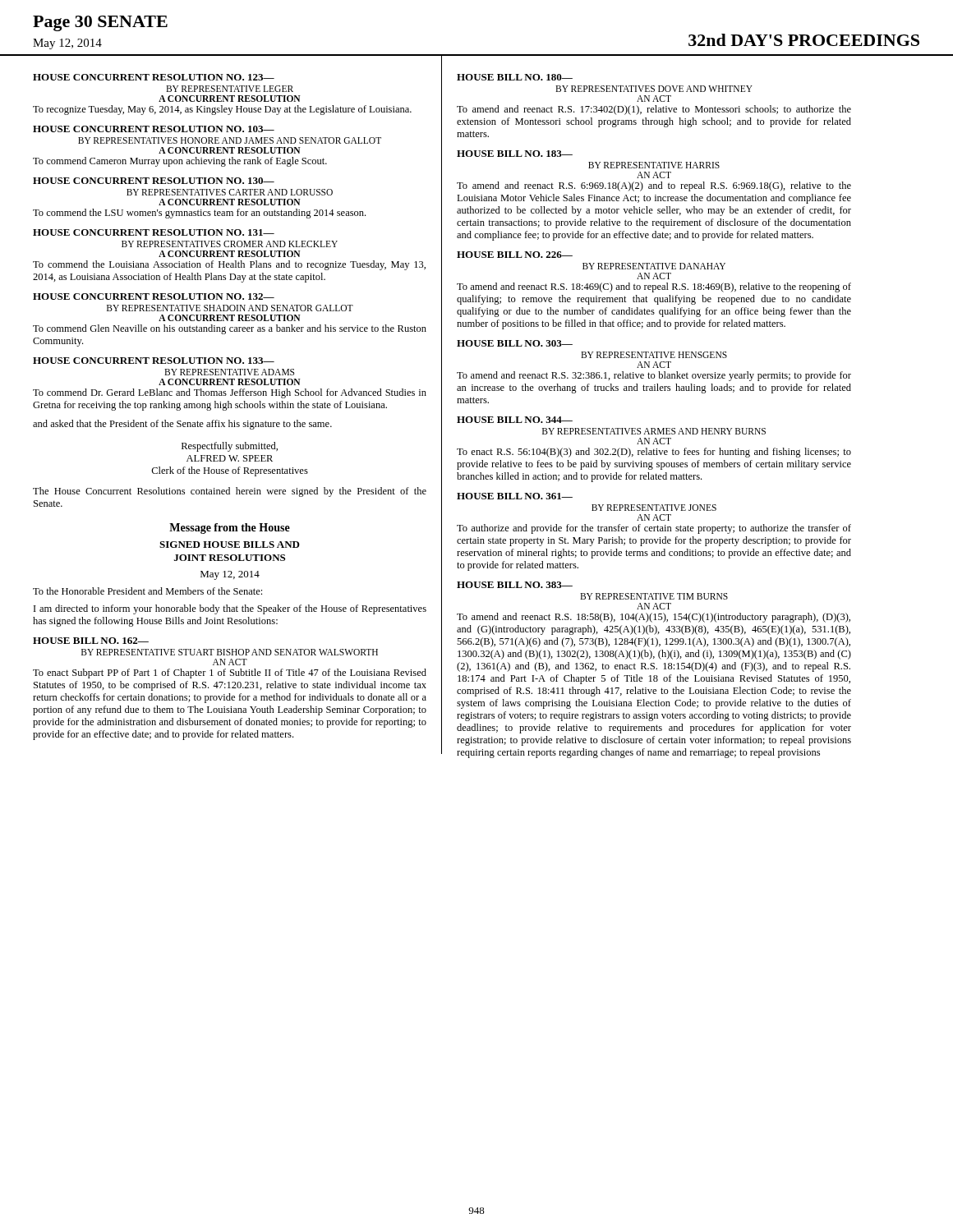Locate the text block with the text "The House Concurrent Resolutions contained herein"

[230, 498]
